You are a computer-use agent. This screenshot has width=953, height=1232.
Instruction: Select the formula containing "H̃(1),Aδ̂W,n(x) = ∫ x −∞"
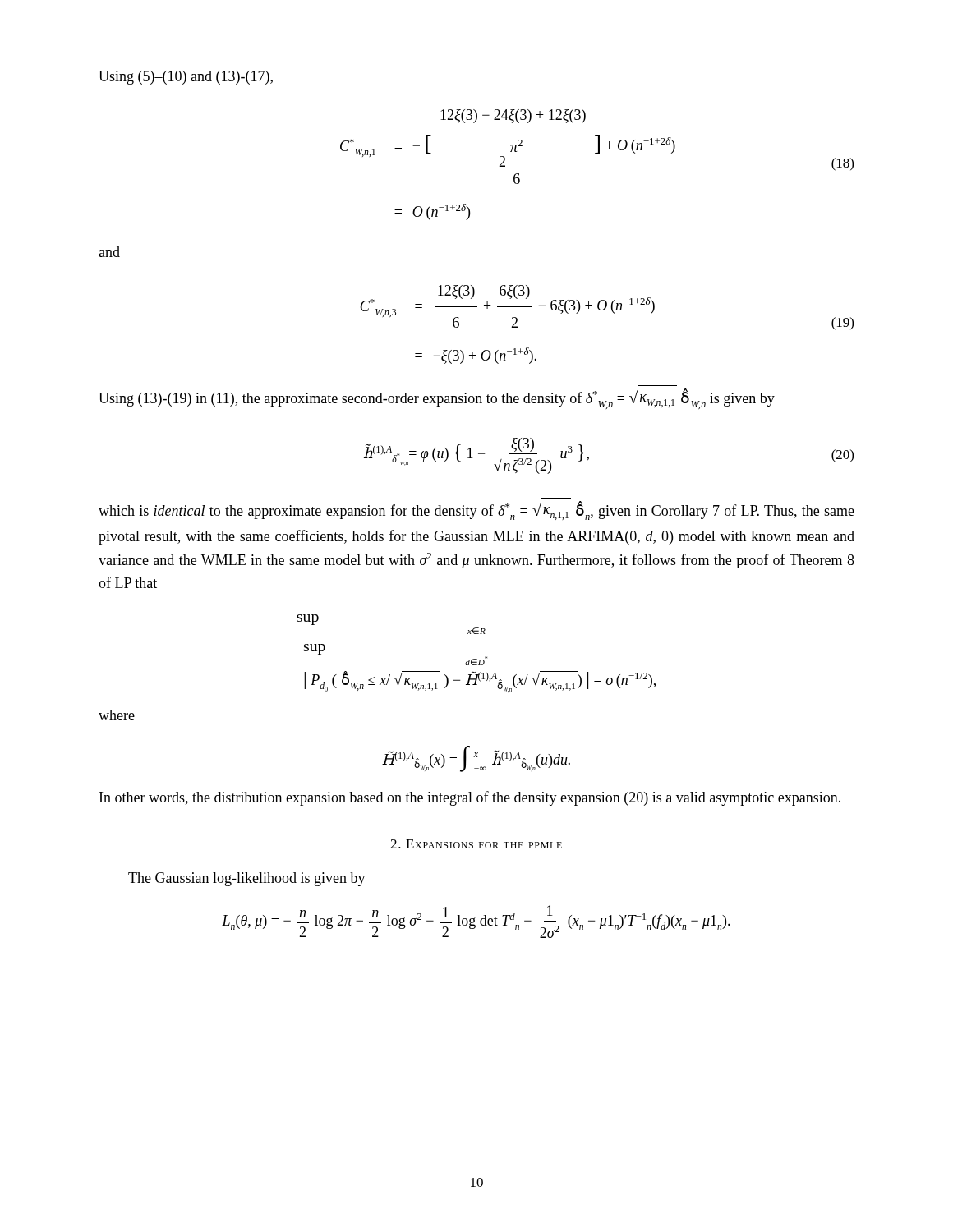pyautogui.click(x=476, y=757)
